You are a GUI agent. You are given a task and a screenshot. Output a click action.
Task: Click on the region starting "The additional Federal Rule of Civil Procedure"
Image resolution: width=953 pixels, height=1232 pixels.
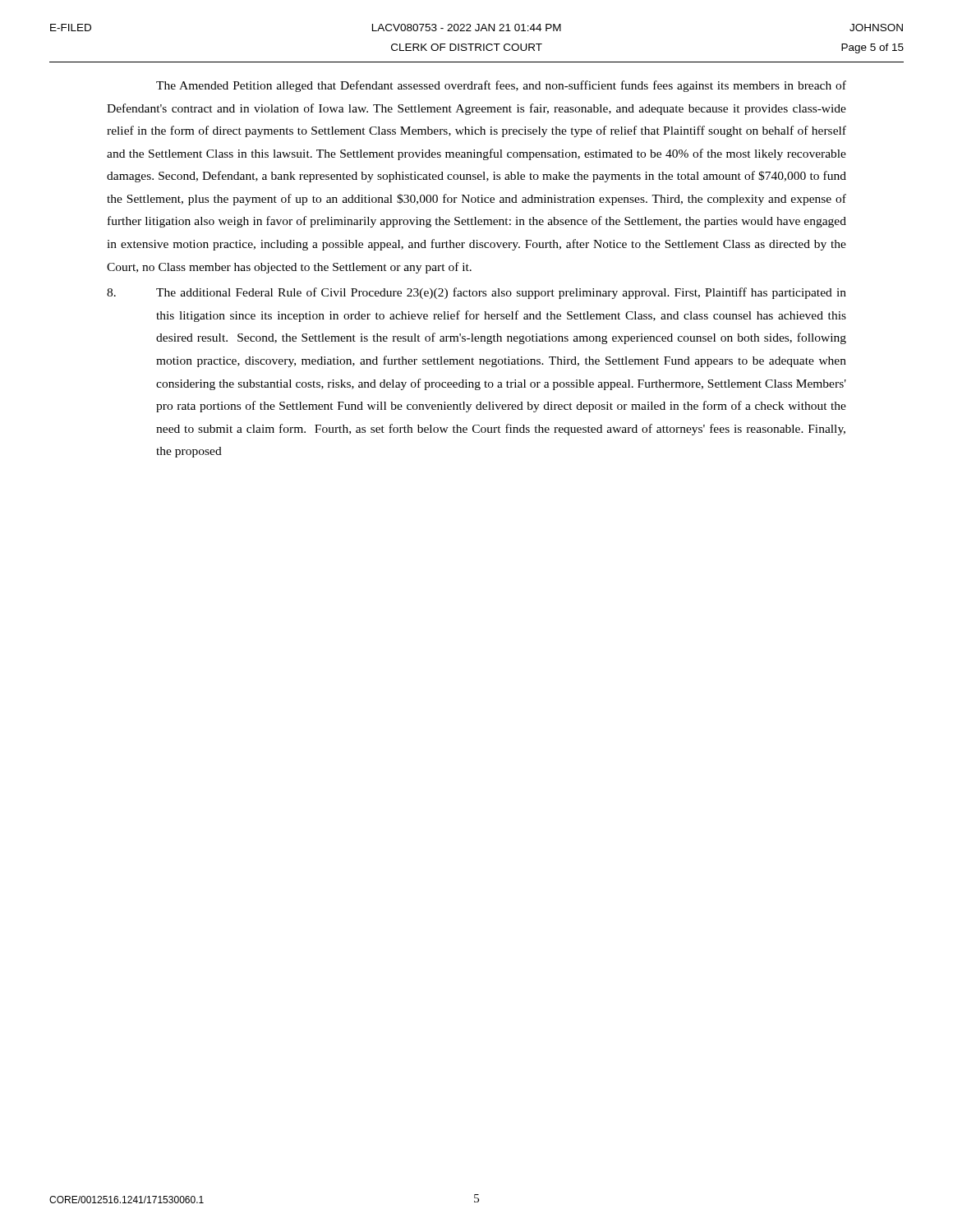(x=476, y=372)
